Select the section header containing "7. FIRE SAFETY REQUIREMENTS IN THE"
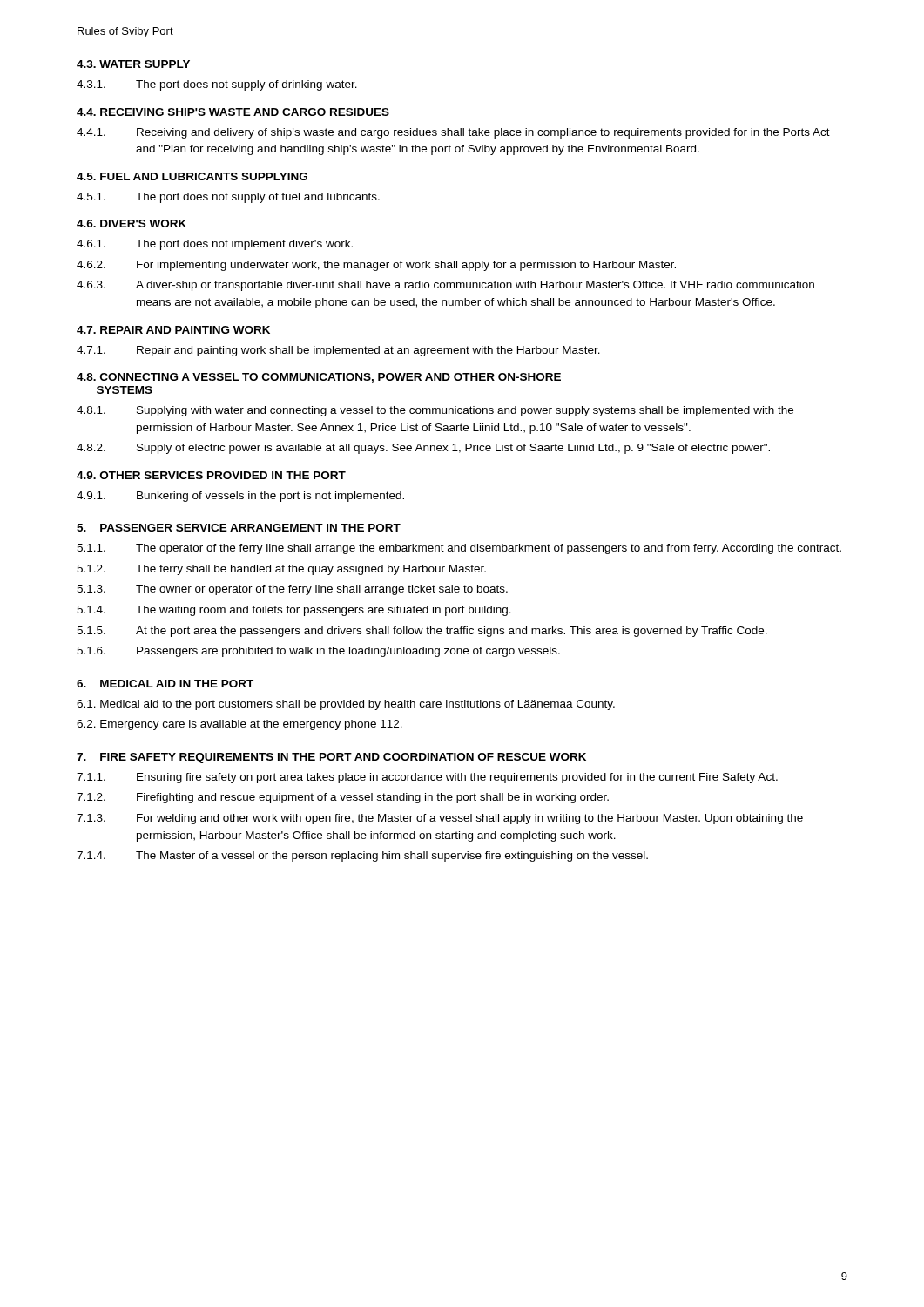Viewport: 924px width, 1307px height. click(x=332, y=757)
